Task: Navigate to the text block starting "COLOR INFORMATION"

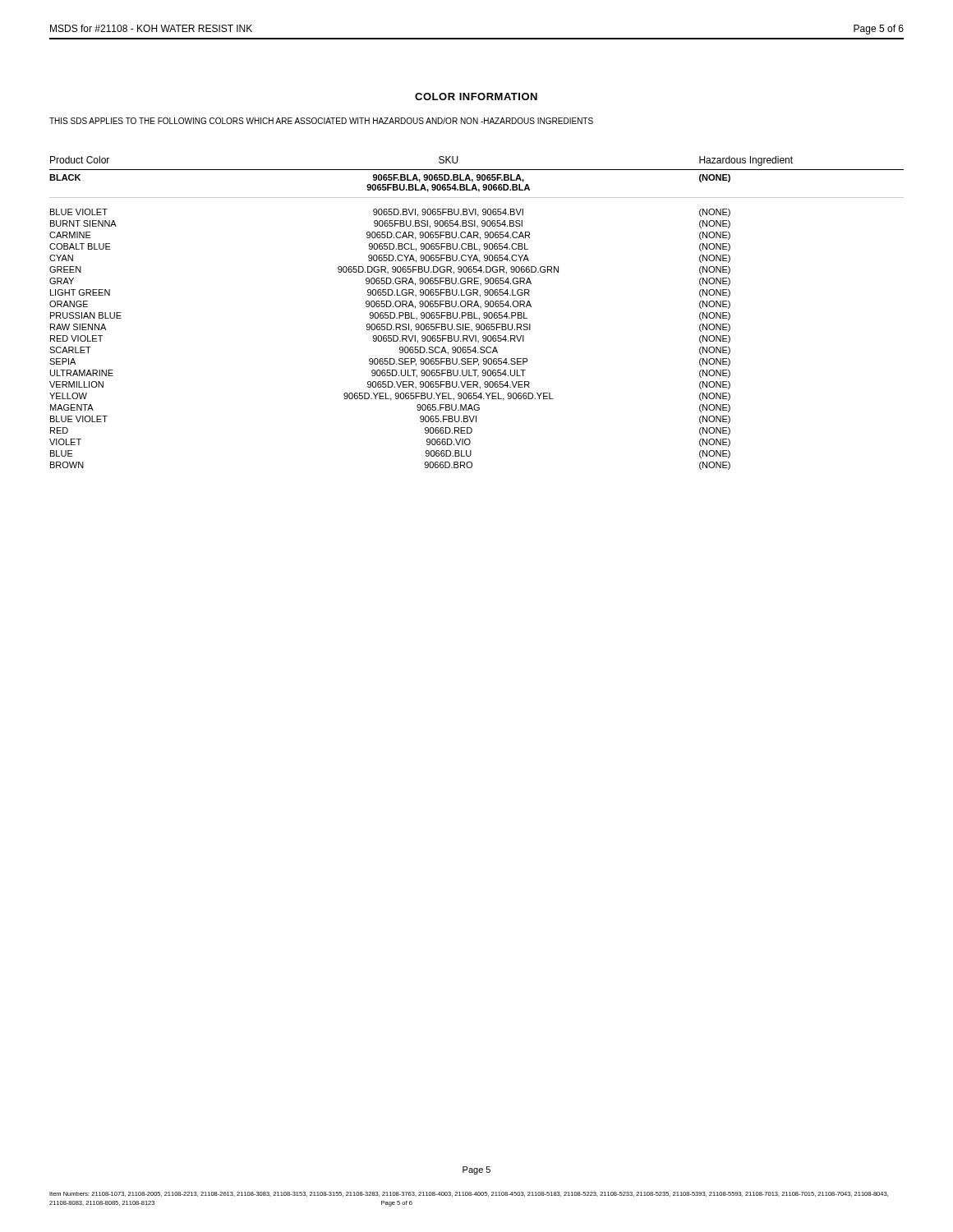Action: pos(476,96)
